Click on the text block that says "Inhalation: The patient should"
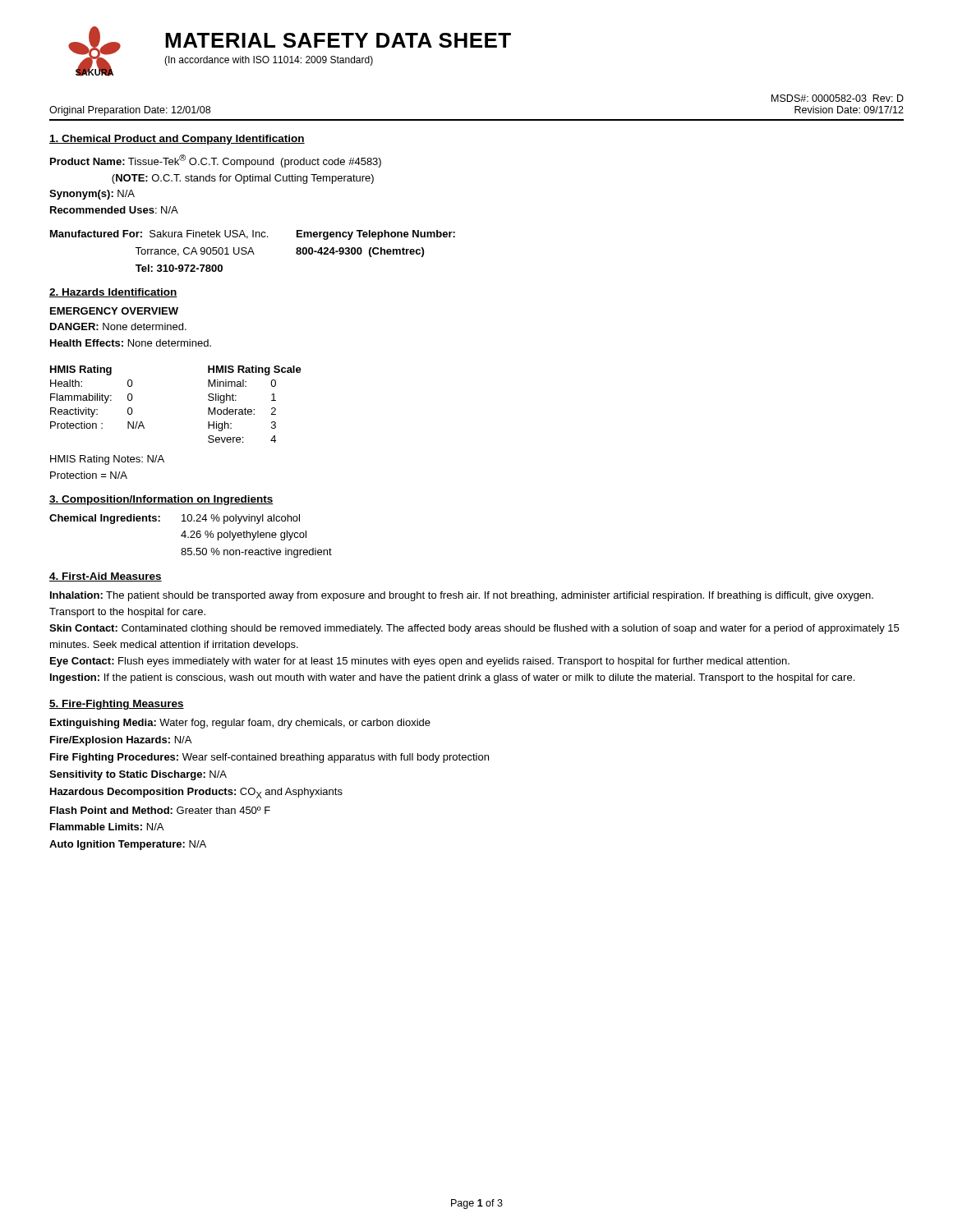The height and width of the screenshot is (1232, 953). coord(474,636)
